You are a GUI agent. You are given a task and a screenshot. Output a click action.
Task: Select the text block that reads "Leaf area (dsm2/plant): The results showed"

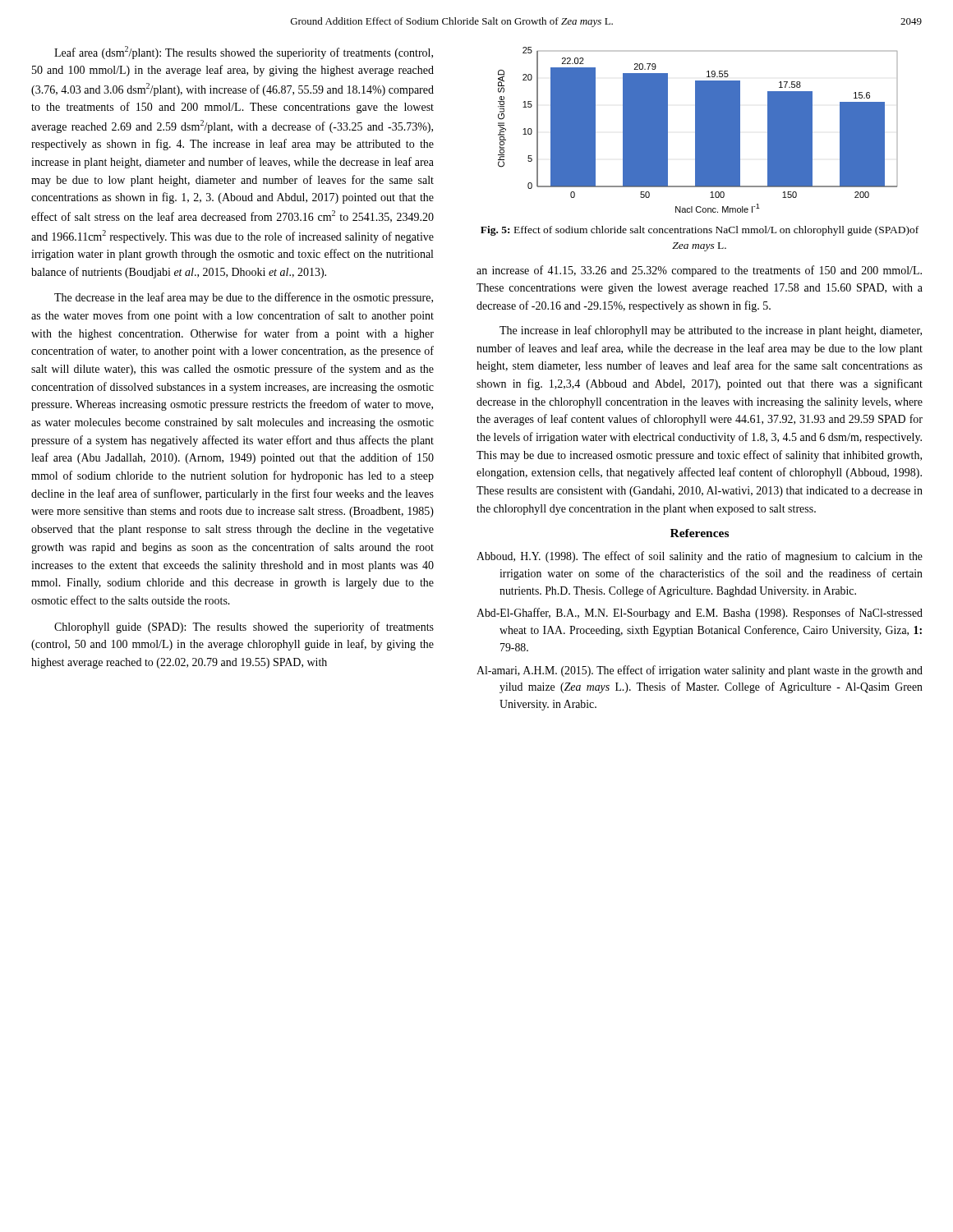coord(233,162)
